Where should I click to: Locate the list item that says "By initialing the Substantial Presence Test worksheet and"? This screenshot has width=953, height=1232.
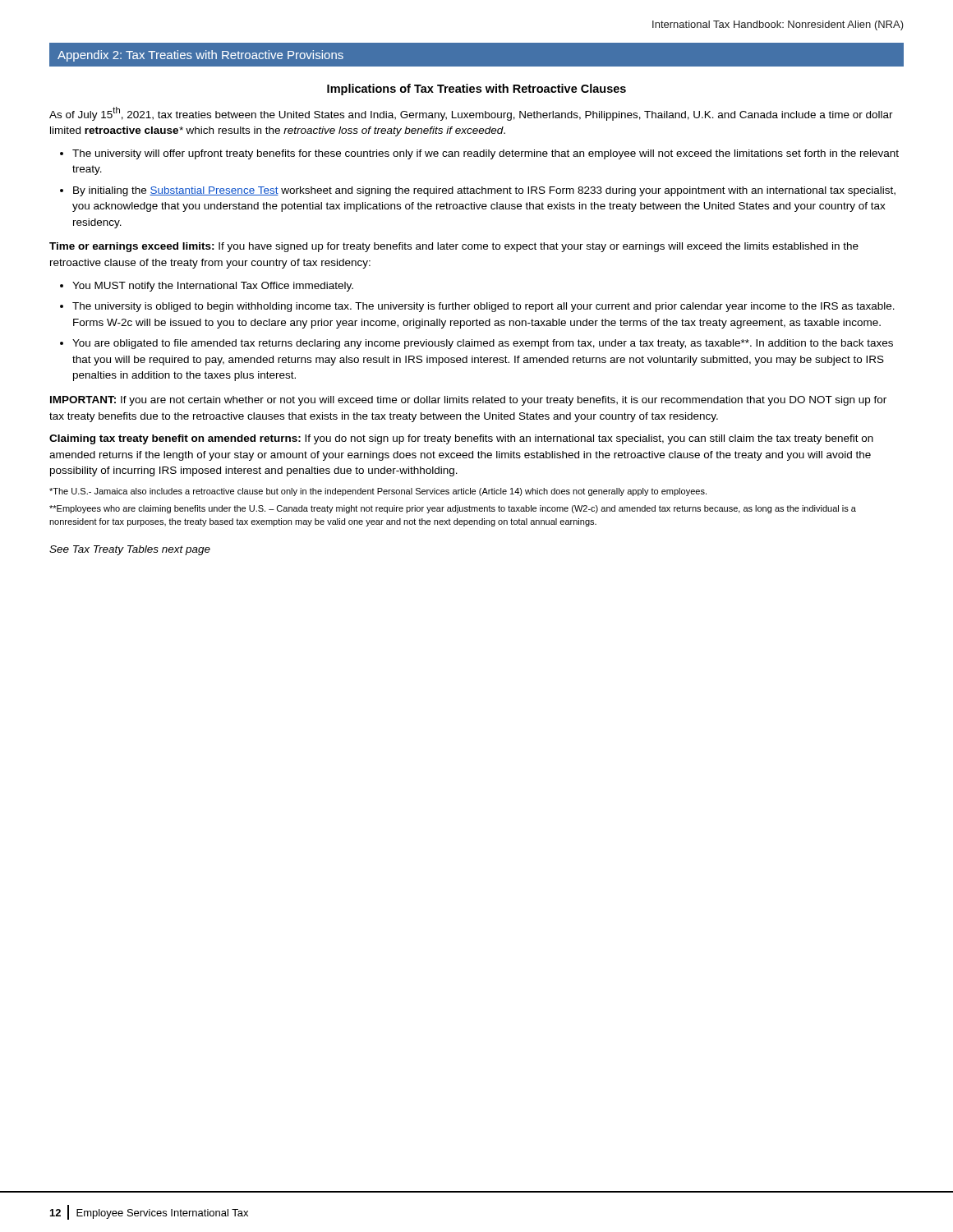pyautogui.click(x=484, y=206)
